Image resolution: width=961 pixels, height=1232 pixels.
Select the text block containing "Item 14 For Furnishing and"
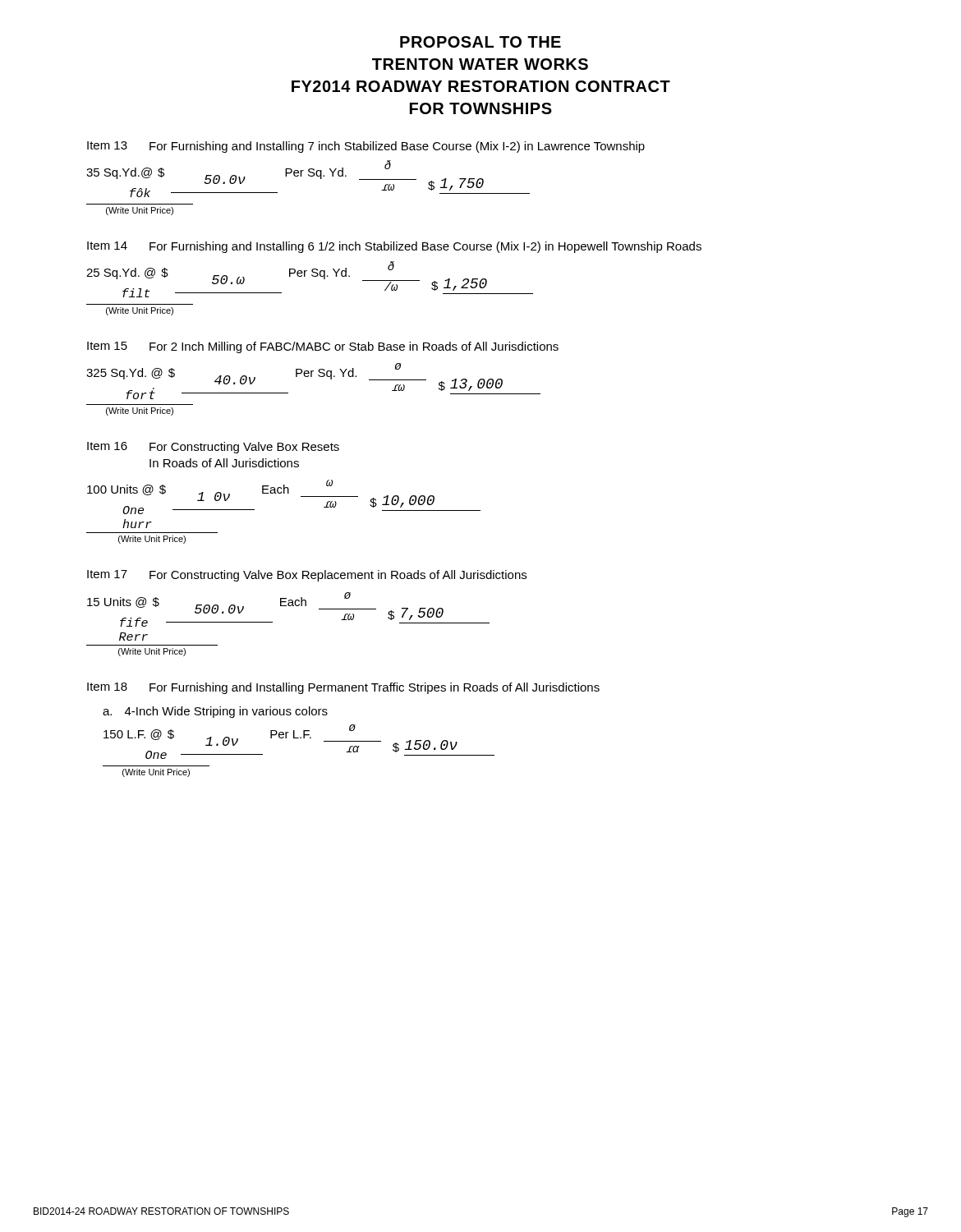(x=480, y=277)
